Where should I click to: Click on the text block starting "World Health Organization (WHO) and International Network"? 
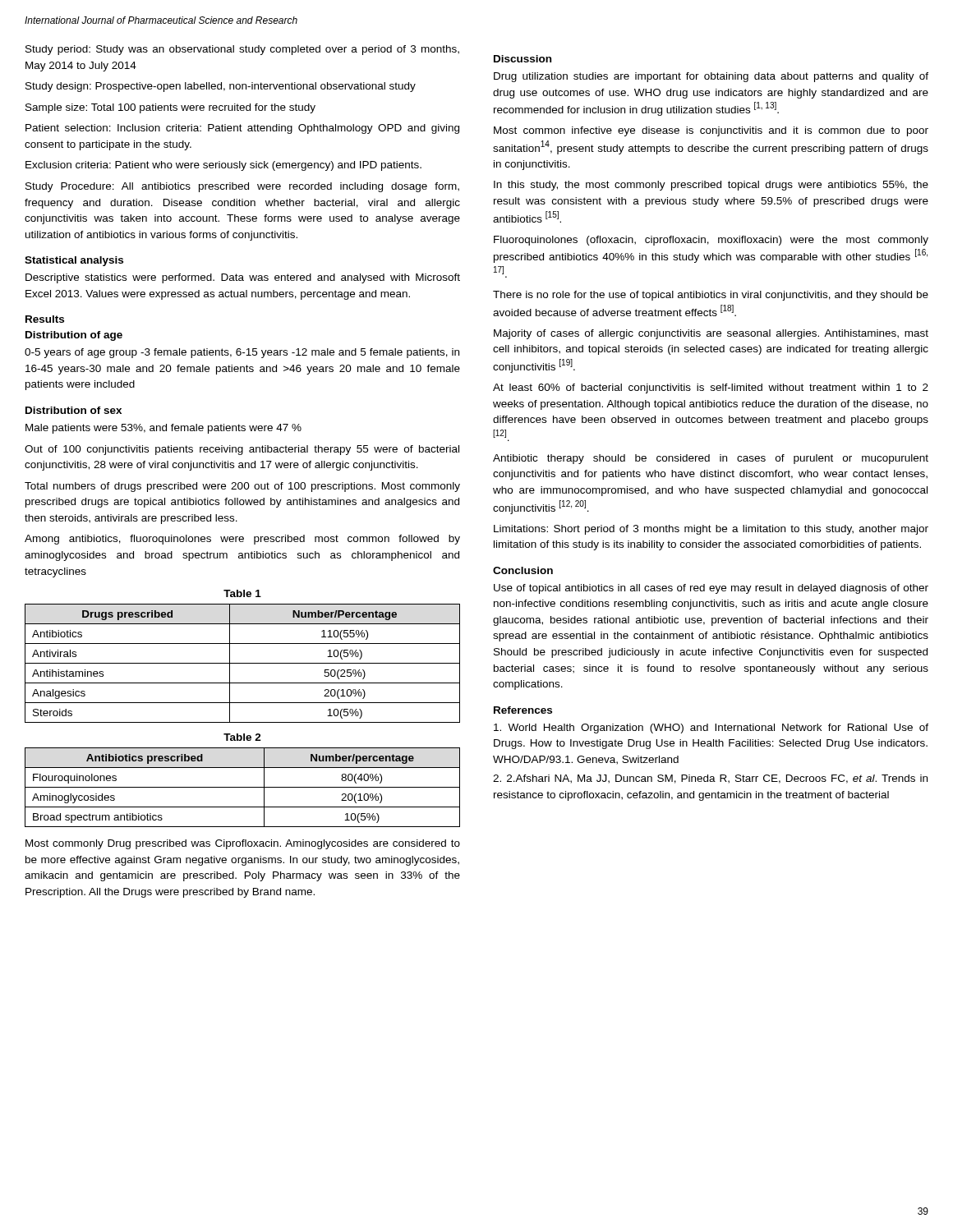711,743
